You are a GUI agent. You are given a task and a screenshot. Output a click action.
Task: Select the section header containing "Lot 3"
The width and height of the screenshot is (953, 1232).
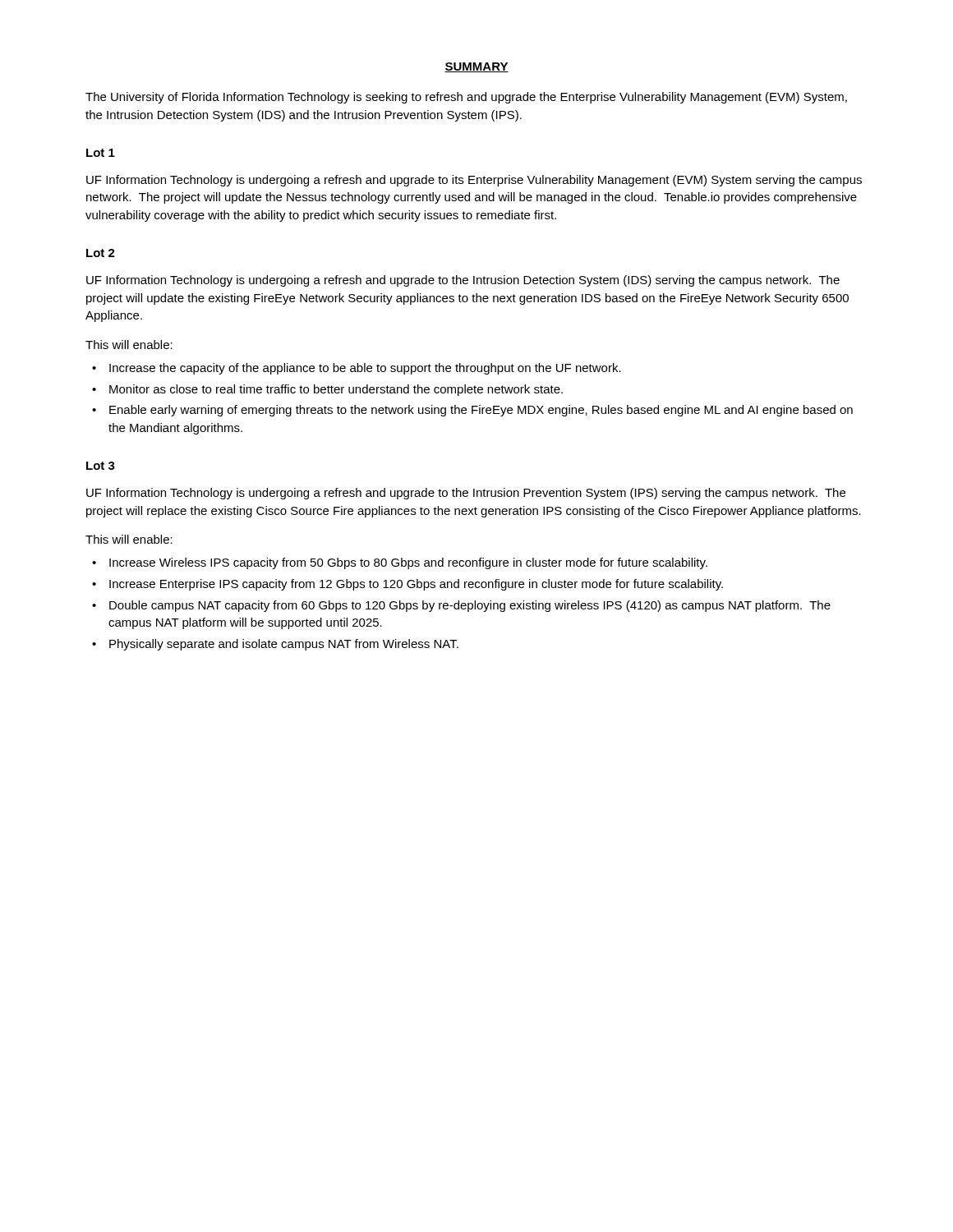pos(100,465)
